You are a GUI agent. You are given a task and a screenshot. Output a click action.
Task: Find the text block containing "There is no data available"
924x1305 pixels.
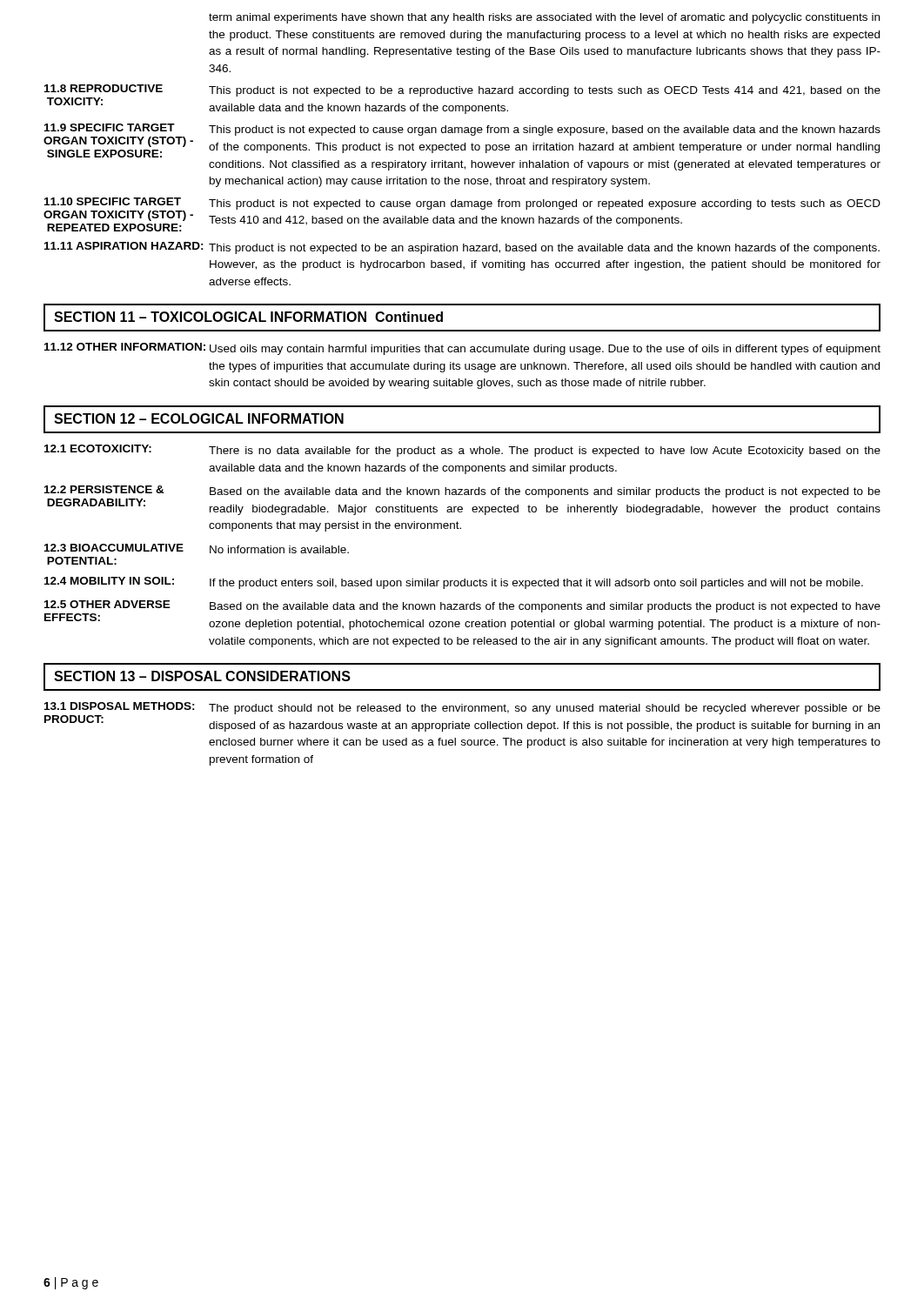pyautogui.click(x=545, y=459)
